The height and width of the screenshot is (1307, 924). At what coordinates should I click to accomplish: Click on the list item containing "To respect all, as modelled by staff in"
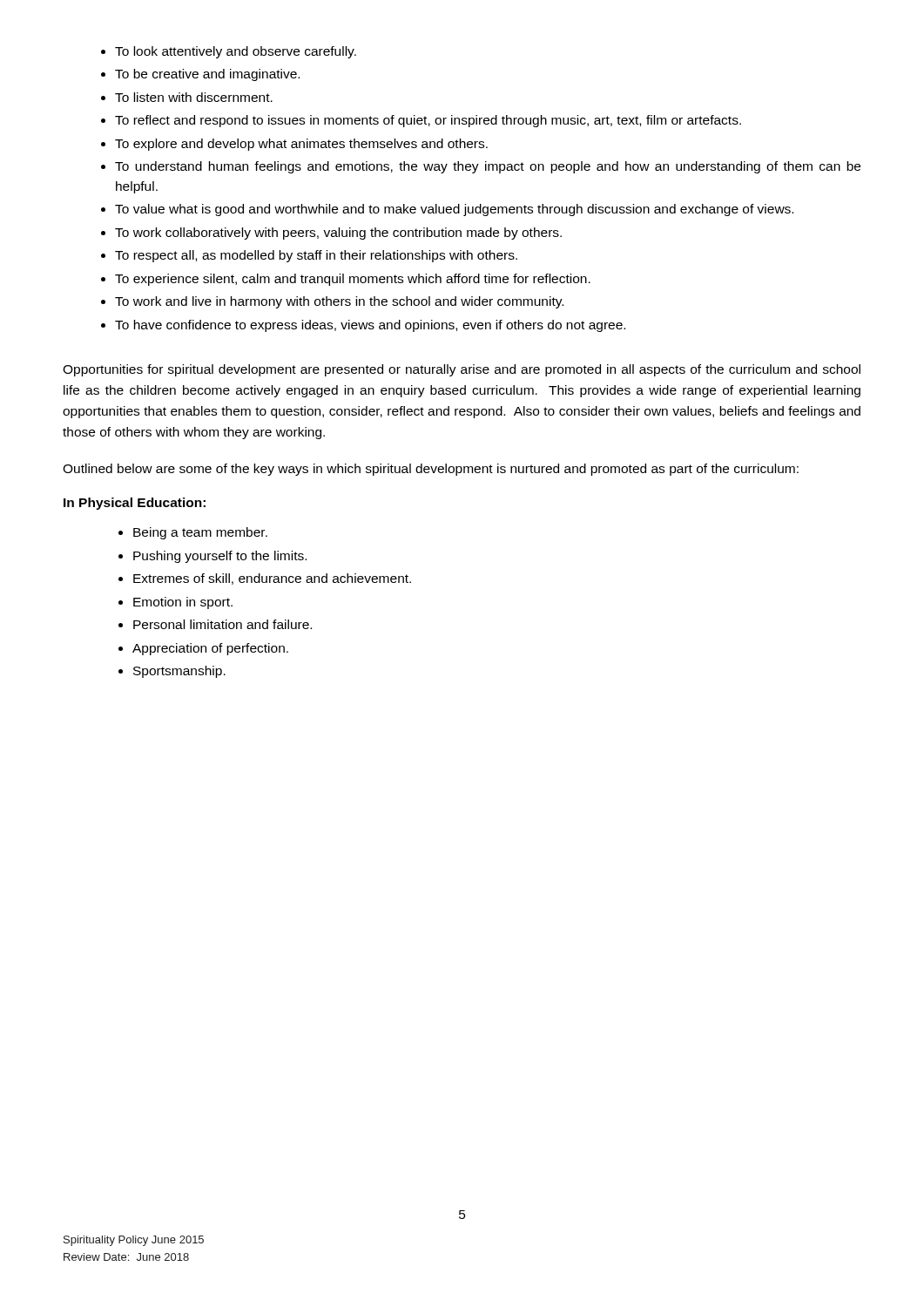coord(317,255)
